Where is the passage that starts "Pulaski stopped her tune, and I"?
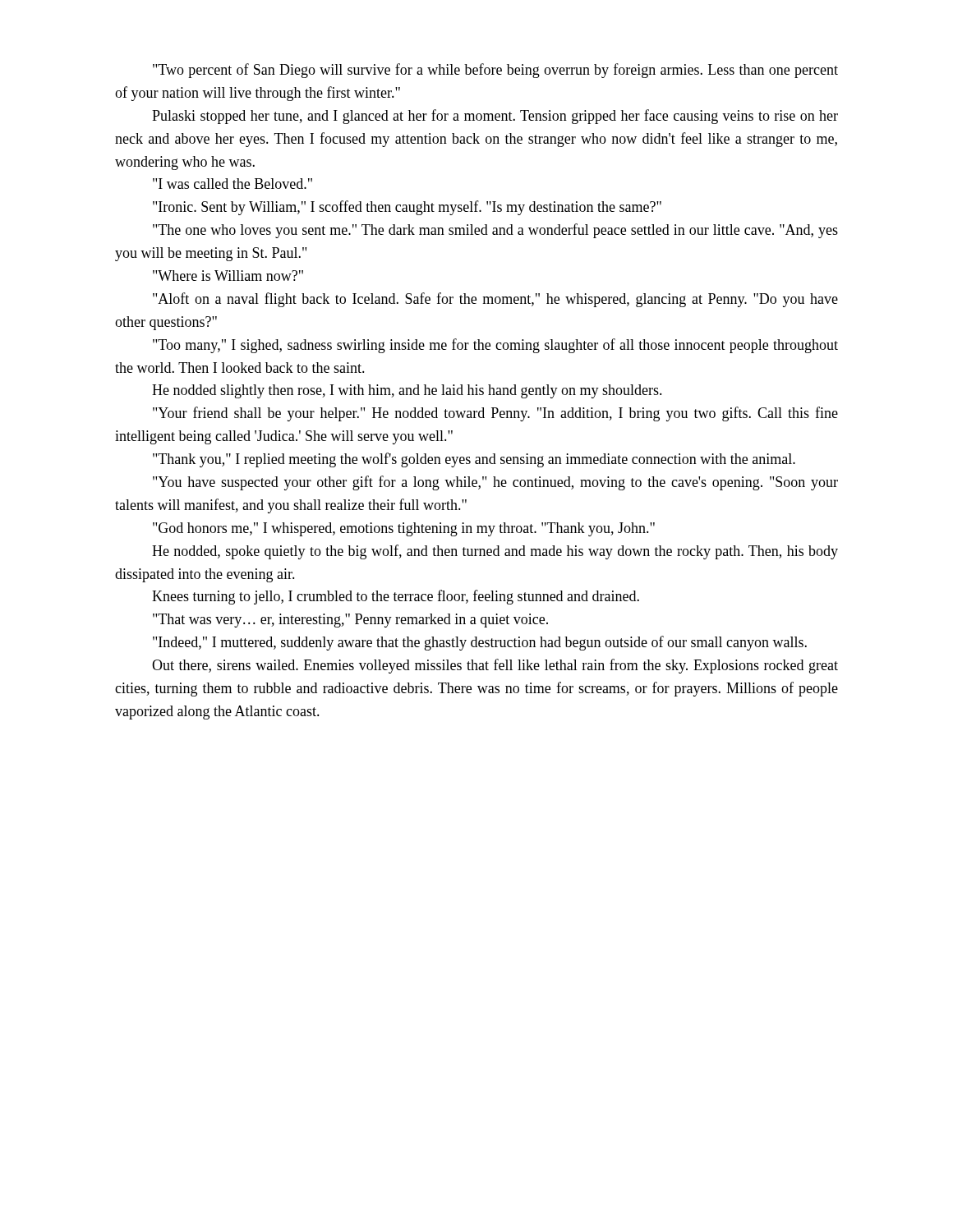Image resolution: width=953 pixels, height=1232 pixels. coord(476,139)
